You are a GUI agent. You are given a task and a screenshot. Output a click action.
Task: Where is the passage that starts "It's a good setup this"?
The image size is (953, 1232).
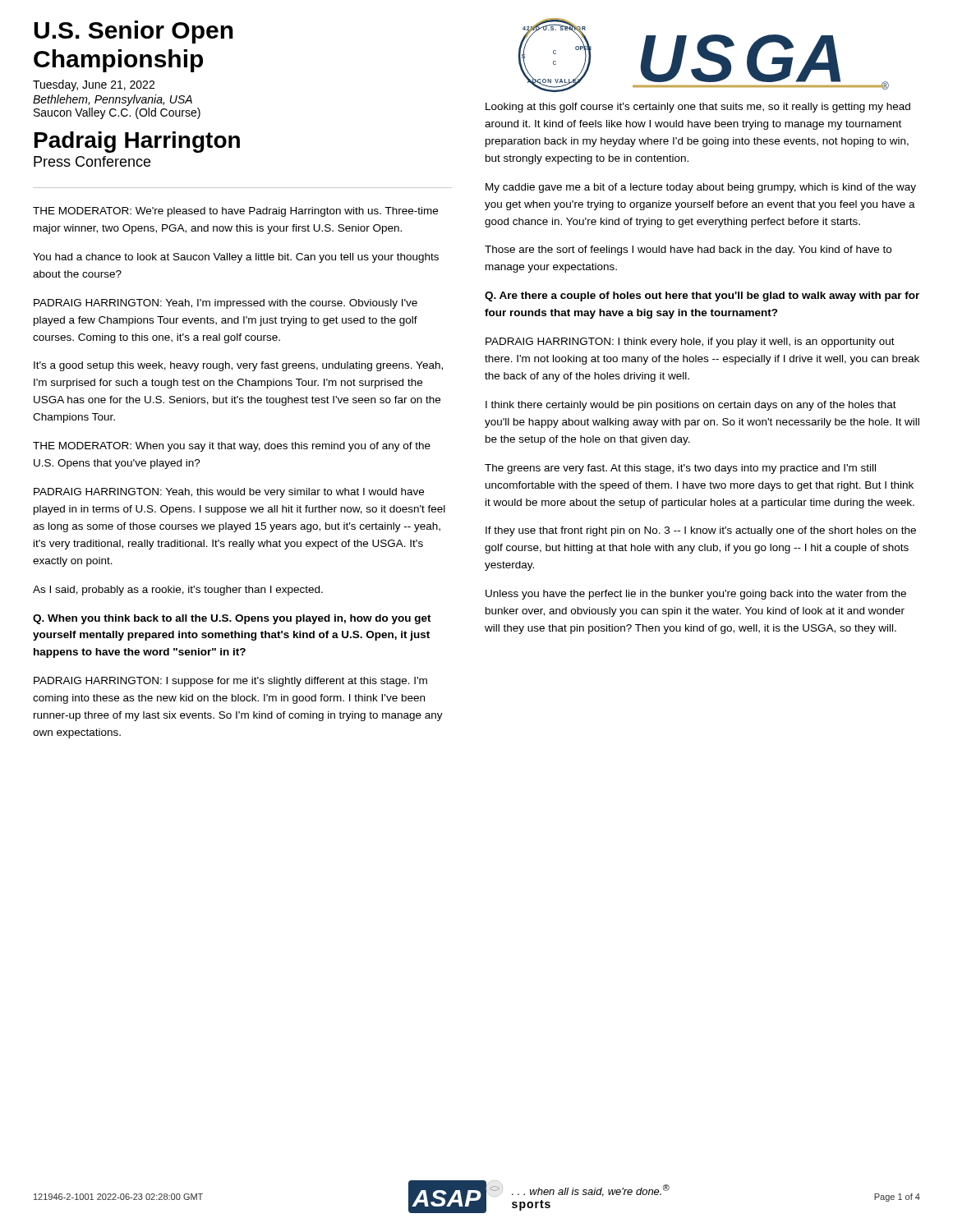(242, 392)
